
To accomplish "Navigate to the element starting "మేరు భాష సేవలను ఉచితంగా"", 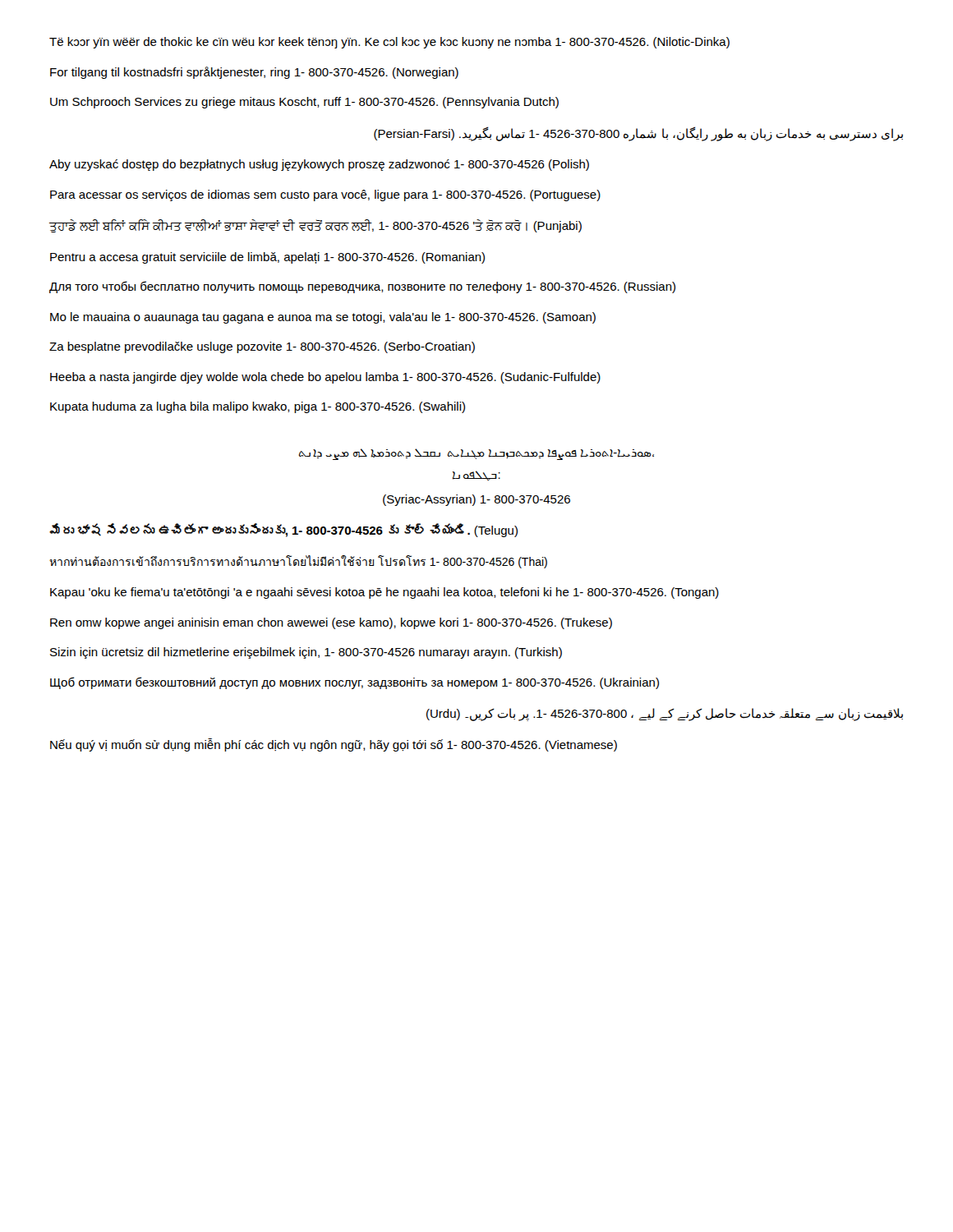I will point(284,530).
